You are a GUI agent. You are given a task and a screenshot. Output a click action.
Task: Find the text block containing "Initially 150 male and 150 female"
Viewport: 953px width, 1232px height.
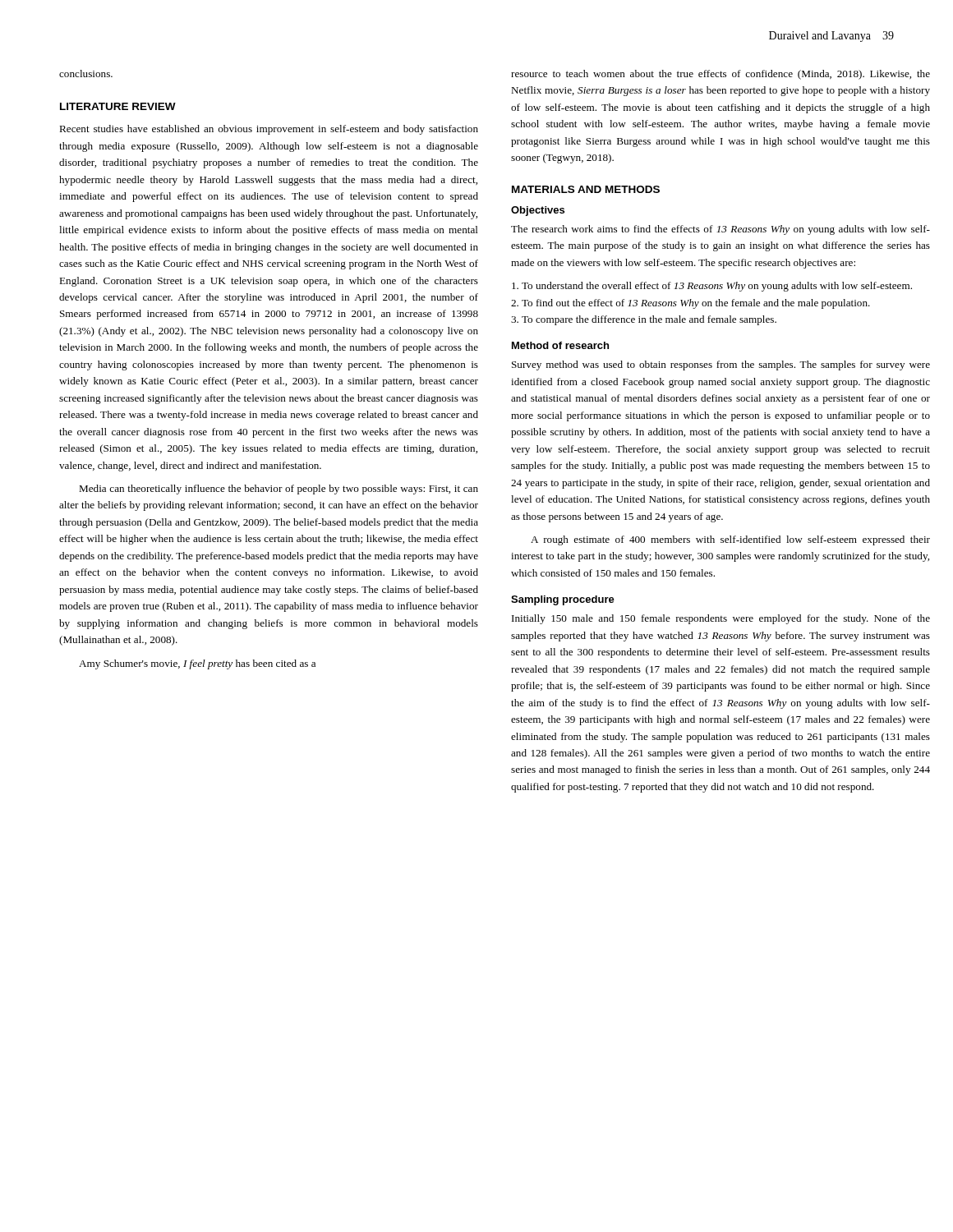(721, 702)
